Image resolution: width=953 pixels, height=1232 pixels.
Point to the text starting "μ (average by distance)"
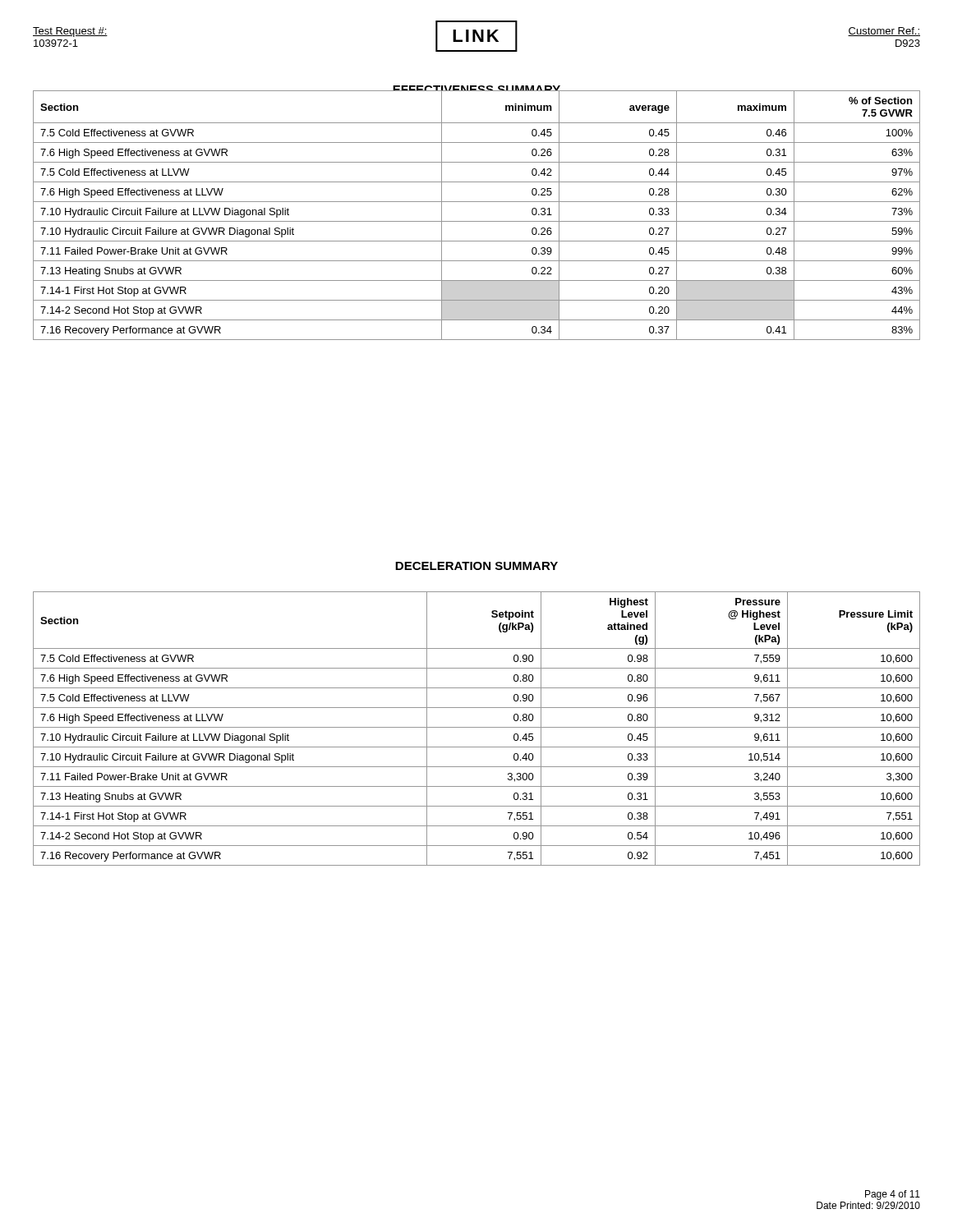(x=476, y=111)
